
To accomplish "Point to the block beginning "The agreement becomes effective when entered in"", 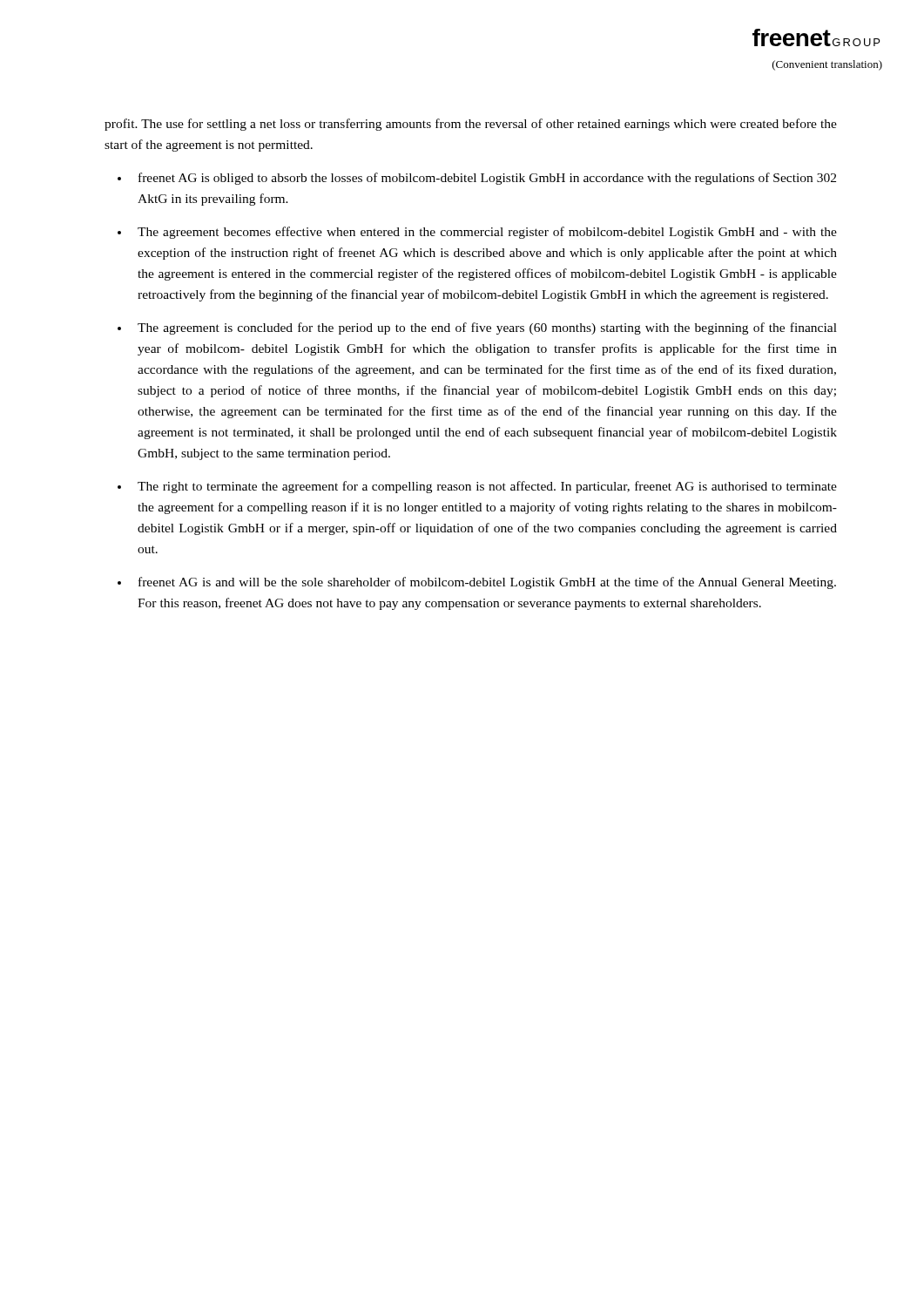I will (x=487, y=263).
